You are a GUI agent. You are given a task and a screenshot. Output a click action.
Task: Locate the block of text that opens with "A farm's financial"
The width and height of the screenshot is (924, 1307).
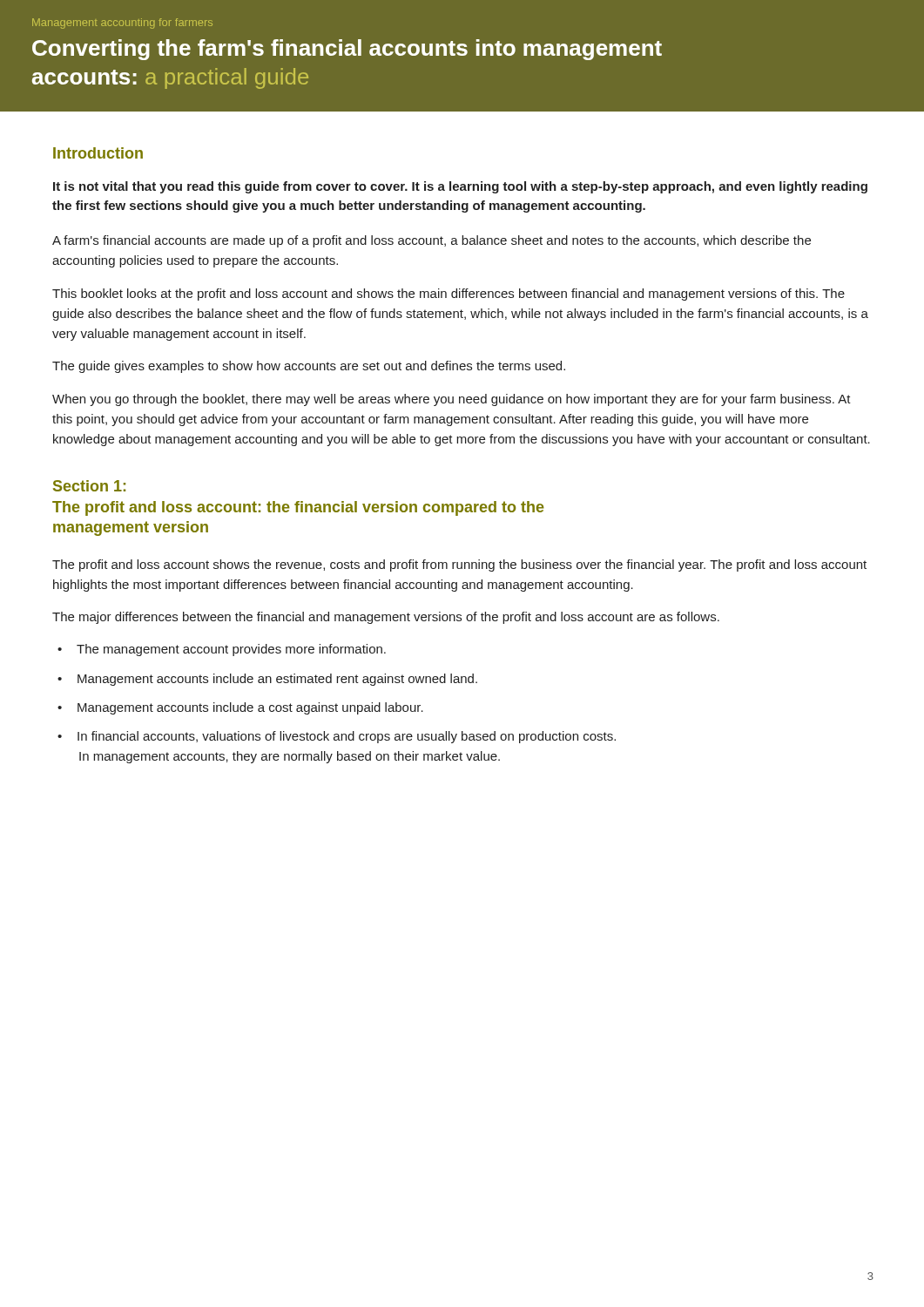pos(432,250)
